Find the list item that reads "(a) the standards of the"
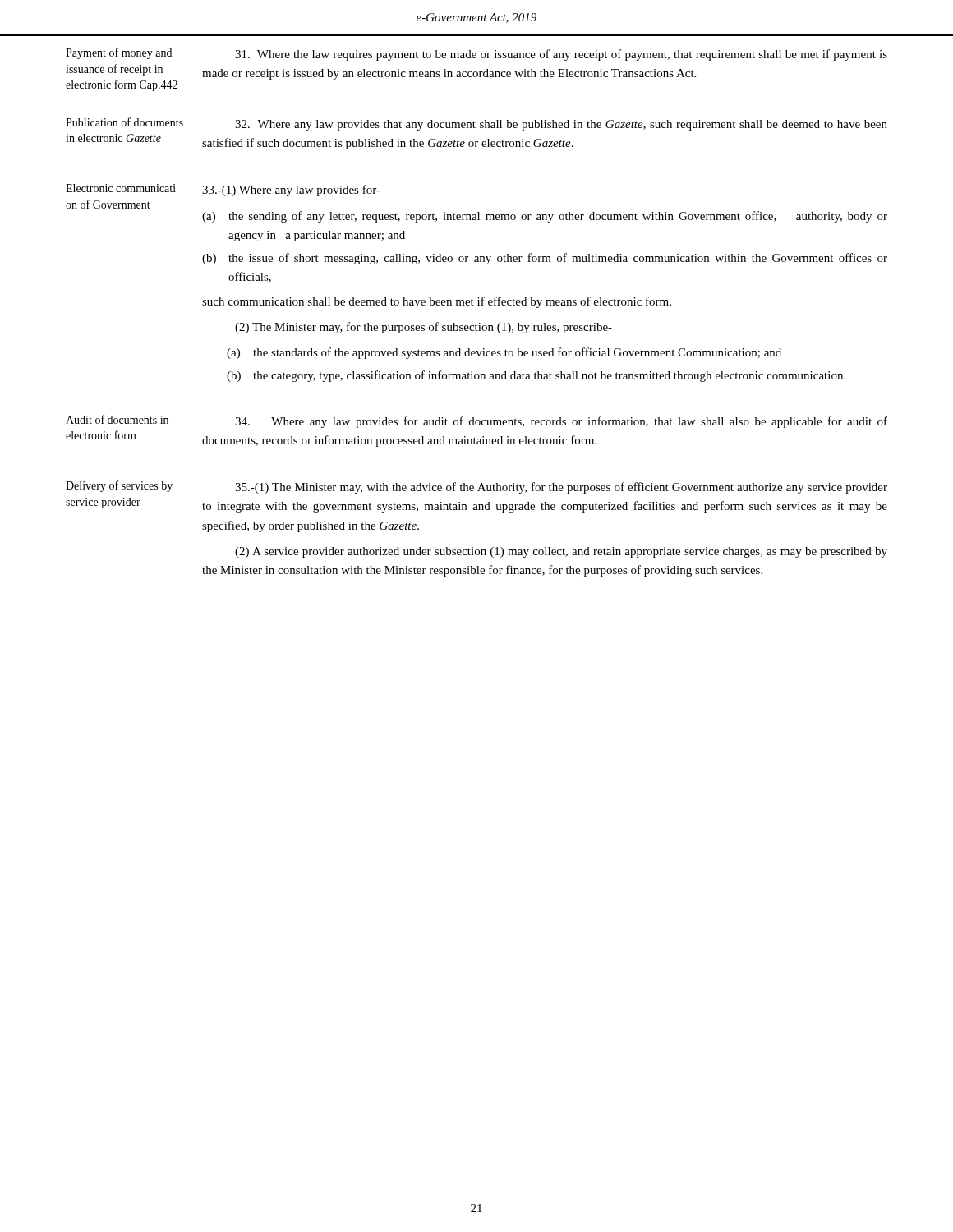Viewport: 953px width, 1232px height. click(x=557, y=353)
